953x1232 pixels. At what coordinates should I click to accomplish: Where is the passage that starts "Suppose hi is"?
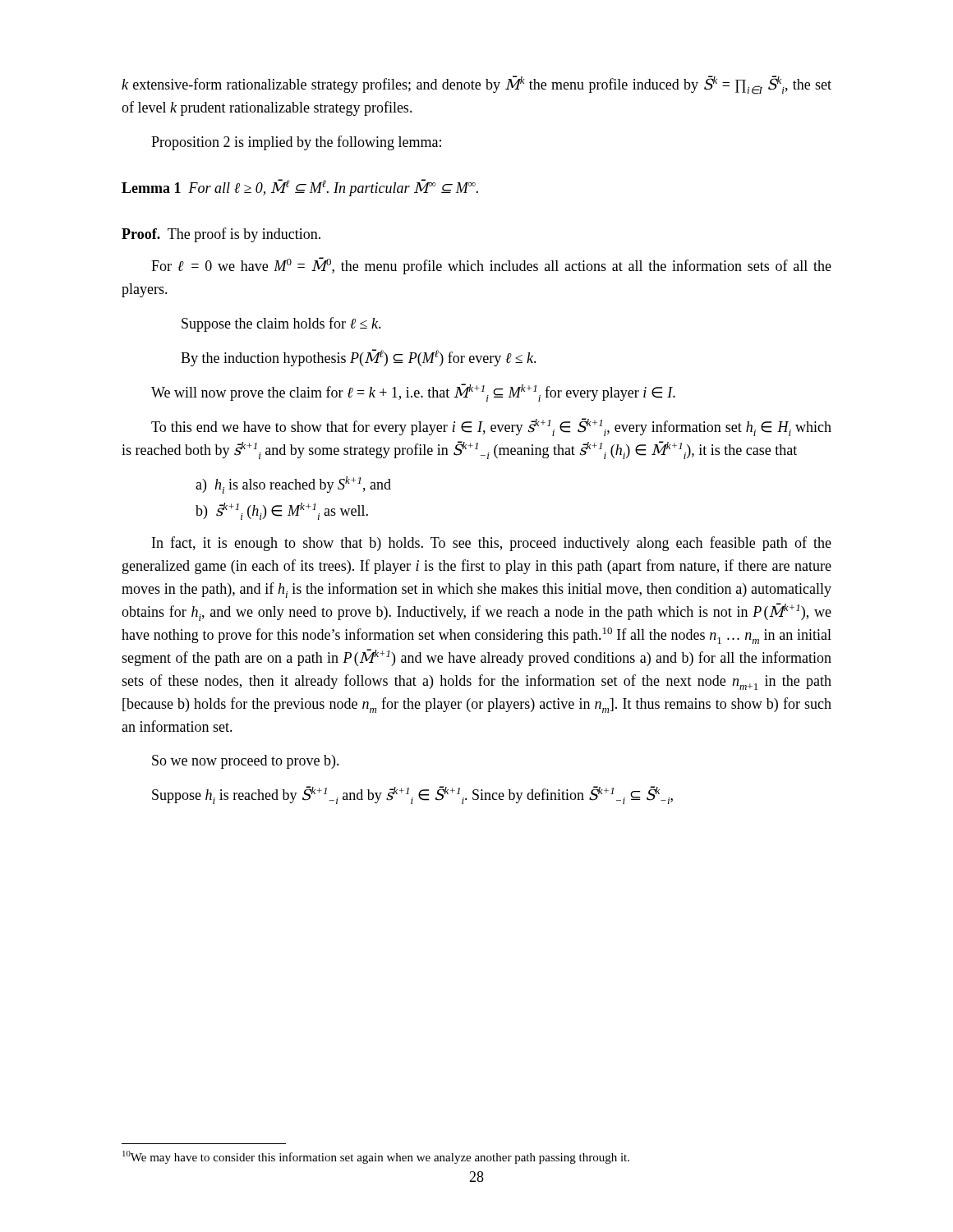pos(412,796)
